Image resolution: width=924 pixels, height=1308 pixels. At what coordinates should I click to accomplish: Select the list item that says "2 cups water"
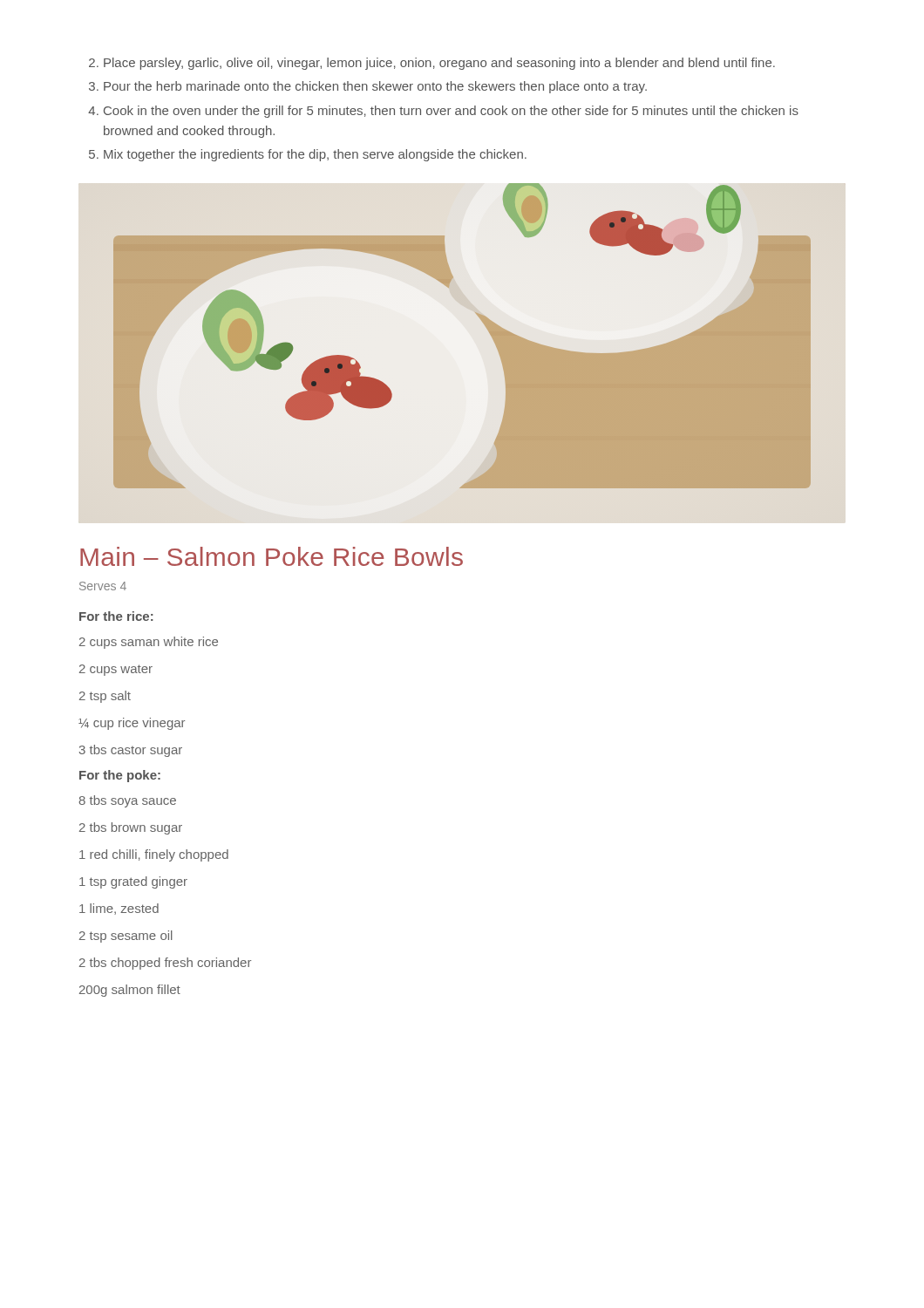116,669
